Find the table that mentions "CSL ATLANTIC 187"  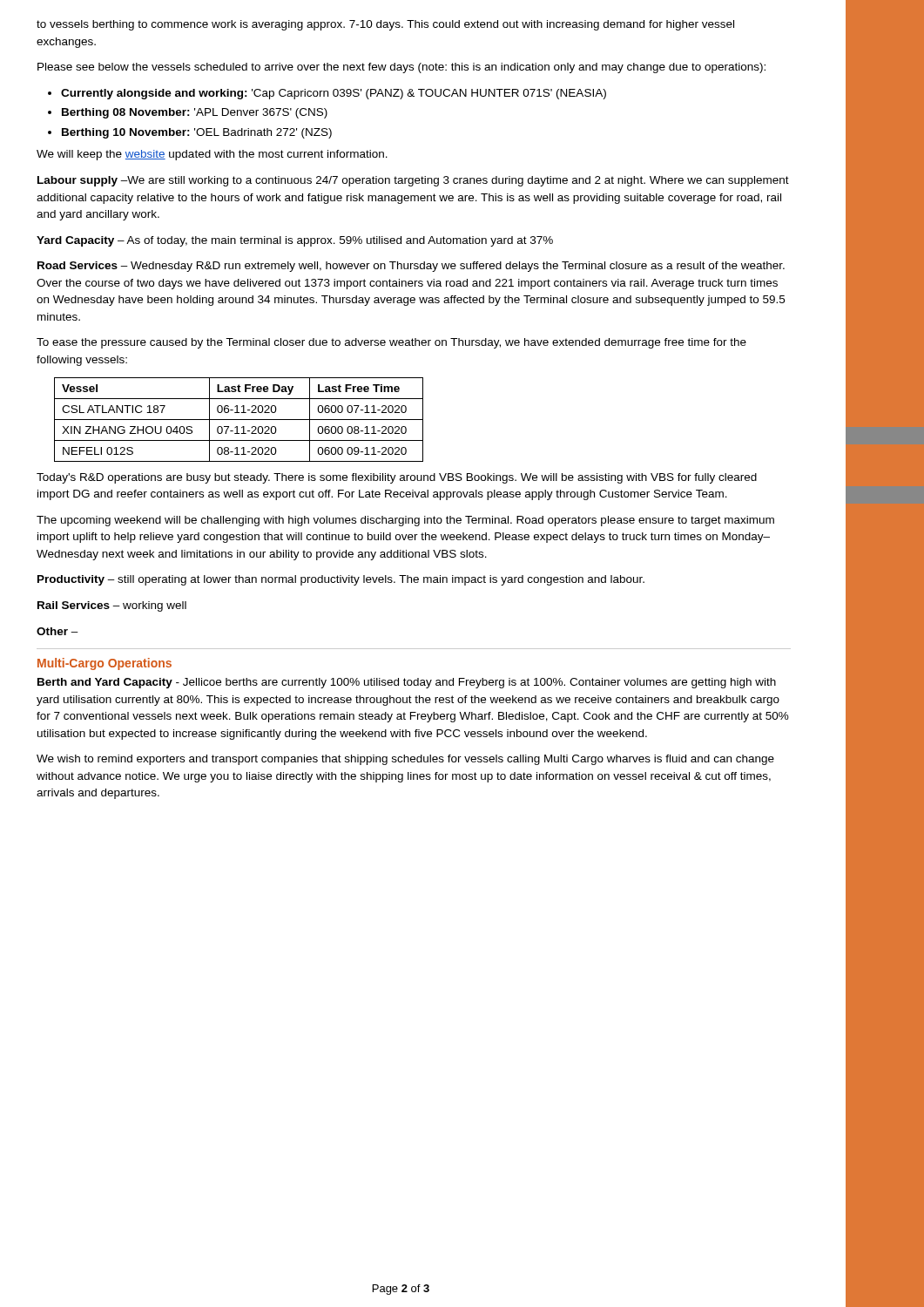pos(414,419)
